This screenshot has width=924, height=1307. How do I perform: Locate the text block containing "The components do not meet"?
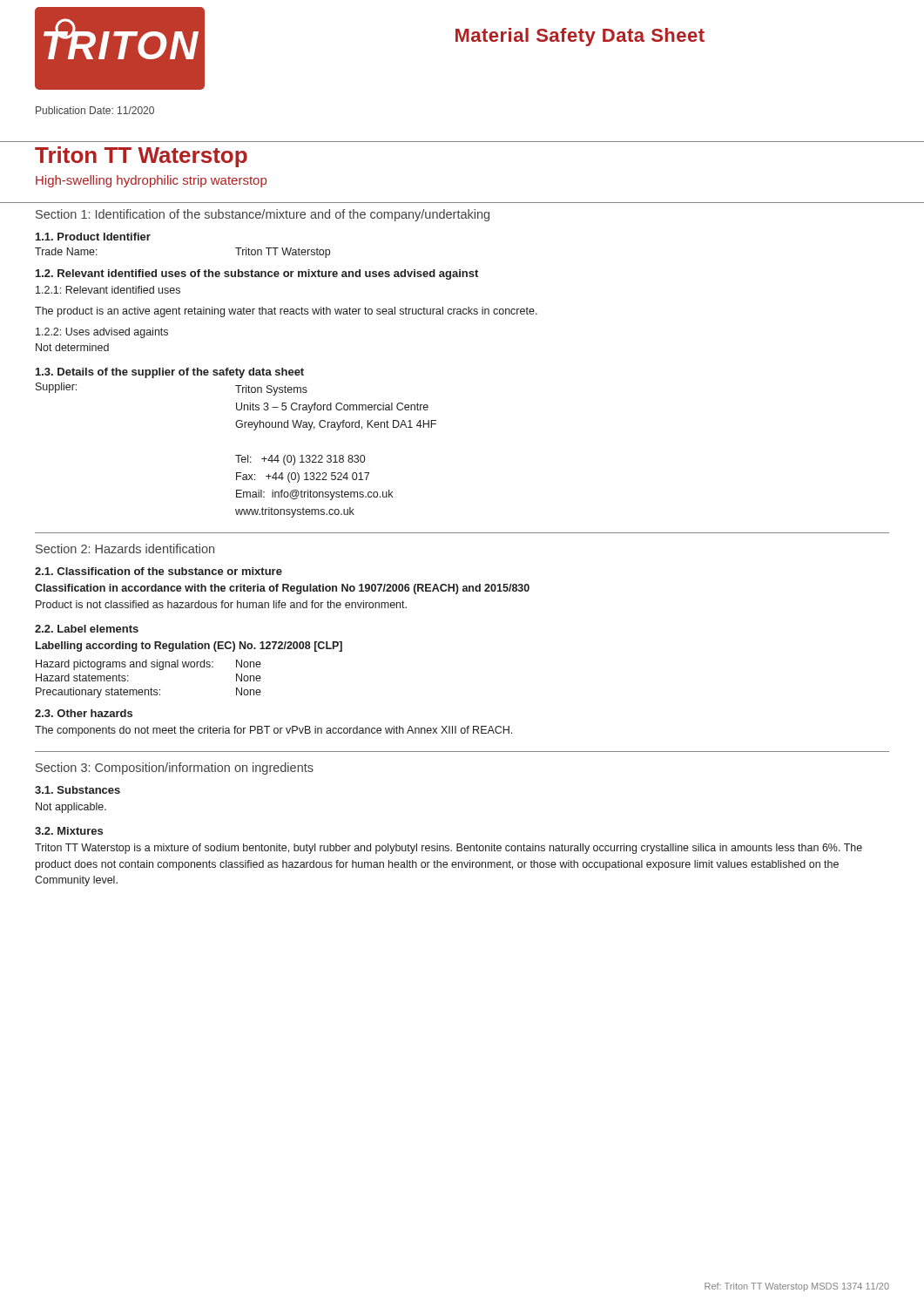[x=274, y=730]
